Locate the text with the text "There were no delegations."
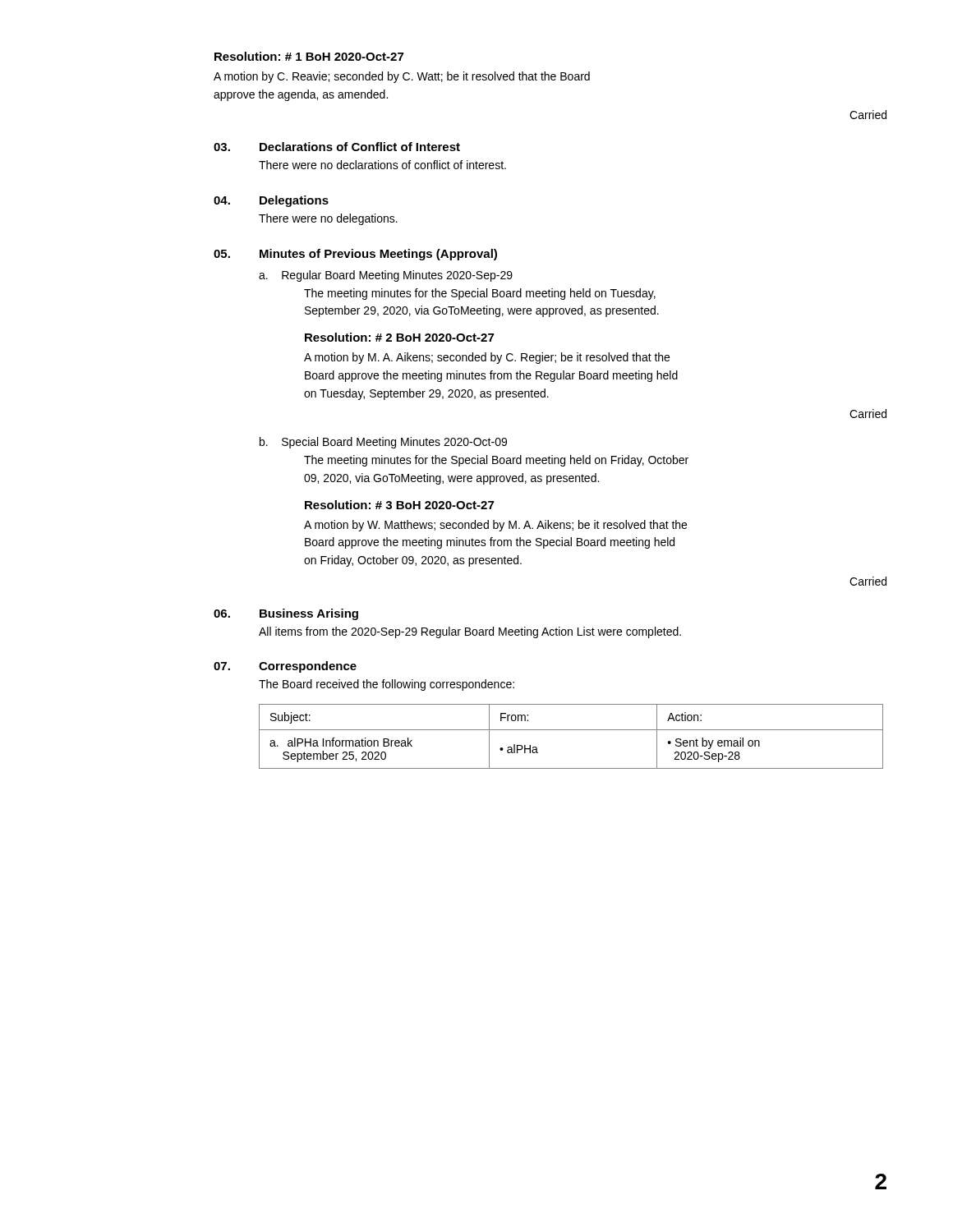The image size is (953, 1232). click(328, 218)
